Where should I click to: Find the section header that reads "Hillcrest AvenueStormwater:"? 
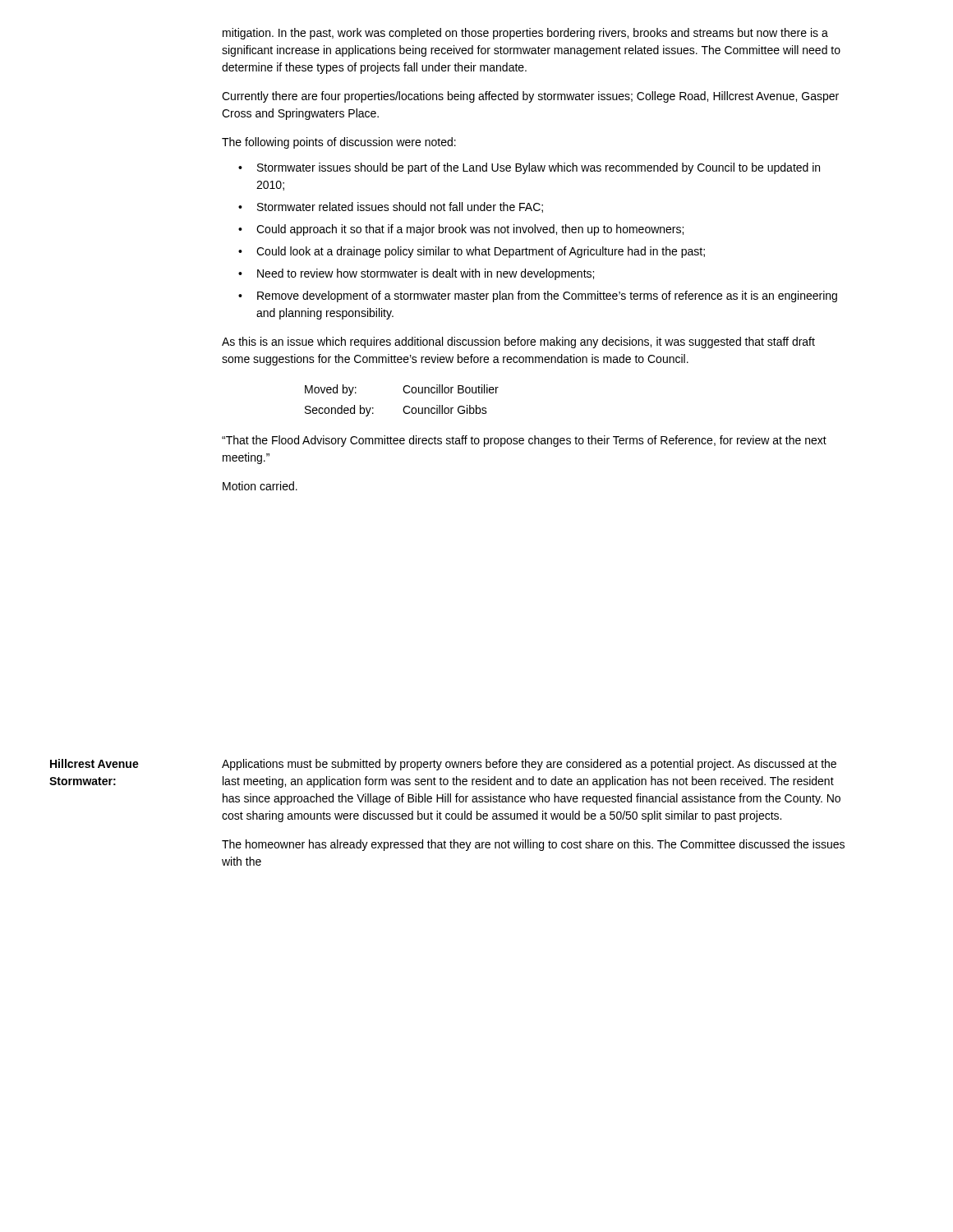pyautogui.click(x=94, y=772)
